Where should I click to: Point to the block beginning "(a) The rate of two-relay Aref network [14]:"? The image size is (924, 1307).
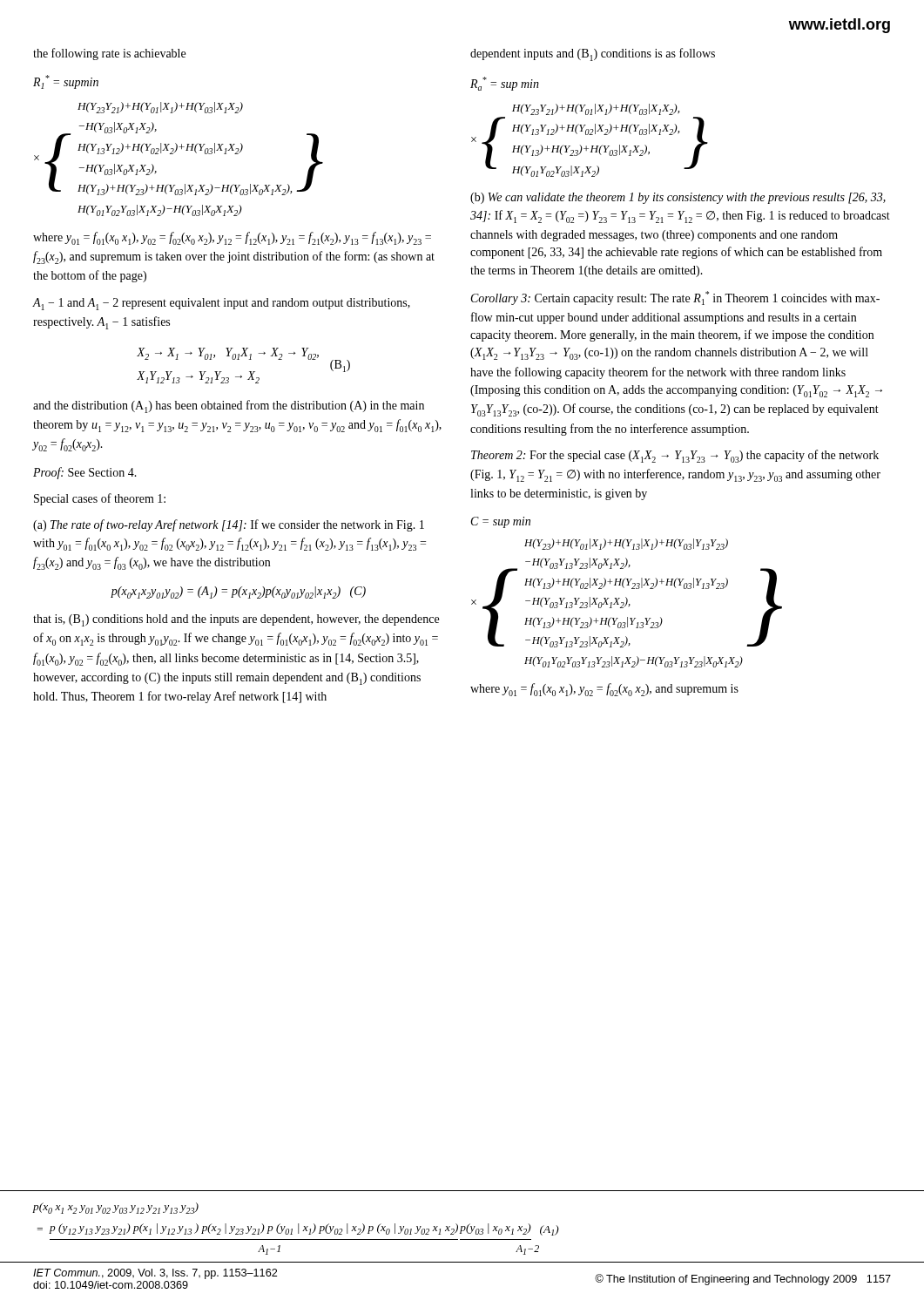click(230, 545)
